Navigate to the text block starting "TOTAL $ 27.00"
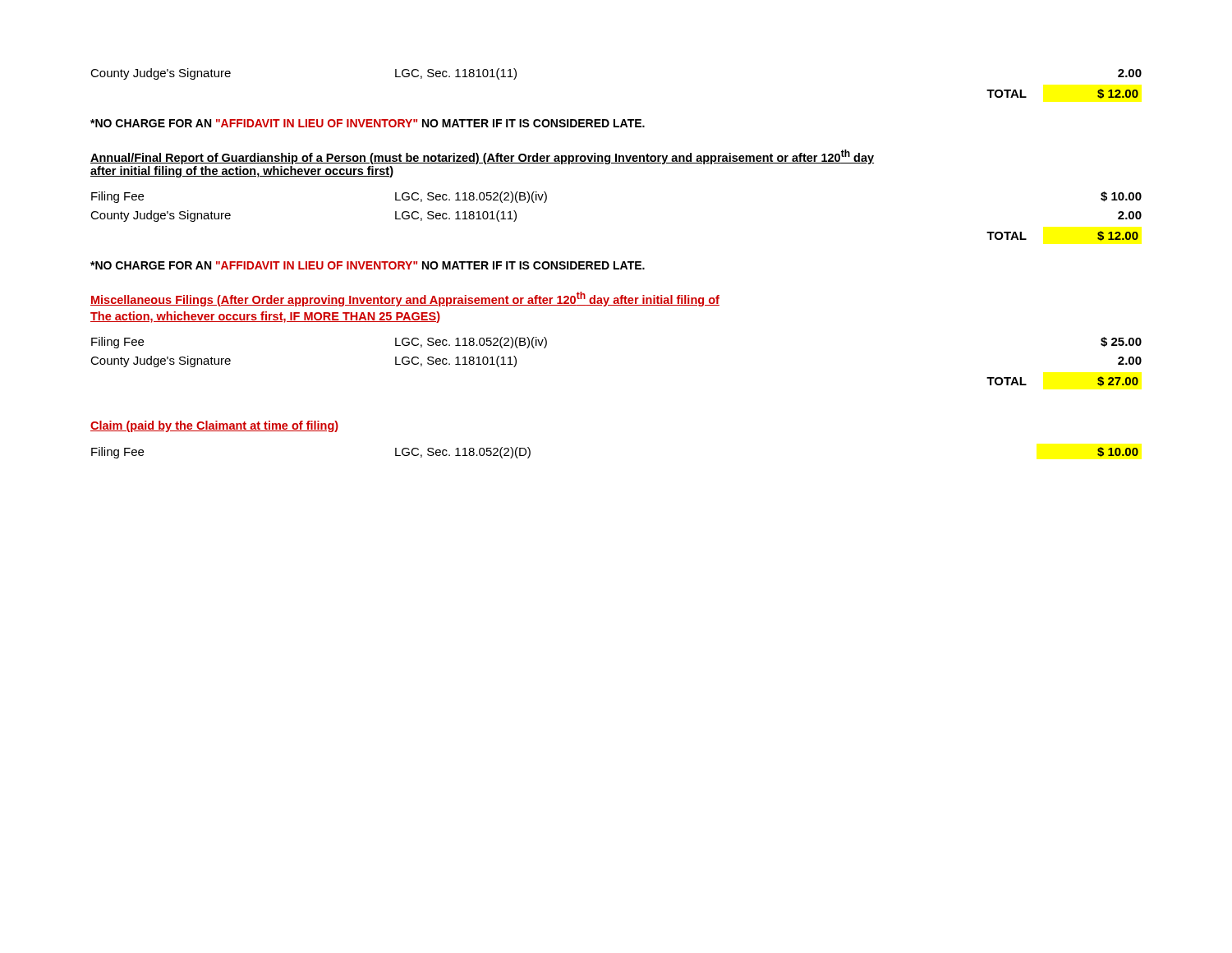Image resolution: width=1232 pixels, height=953 pixels. pyautogui.click(x=1007, y=382)
